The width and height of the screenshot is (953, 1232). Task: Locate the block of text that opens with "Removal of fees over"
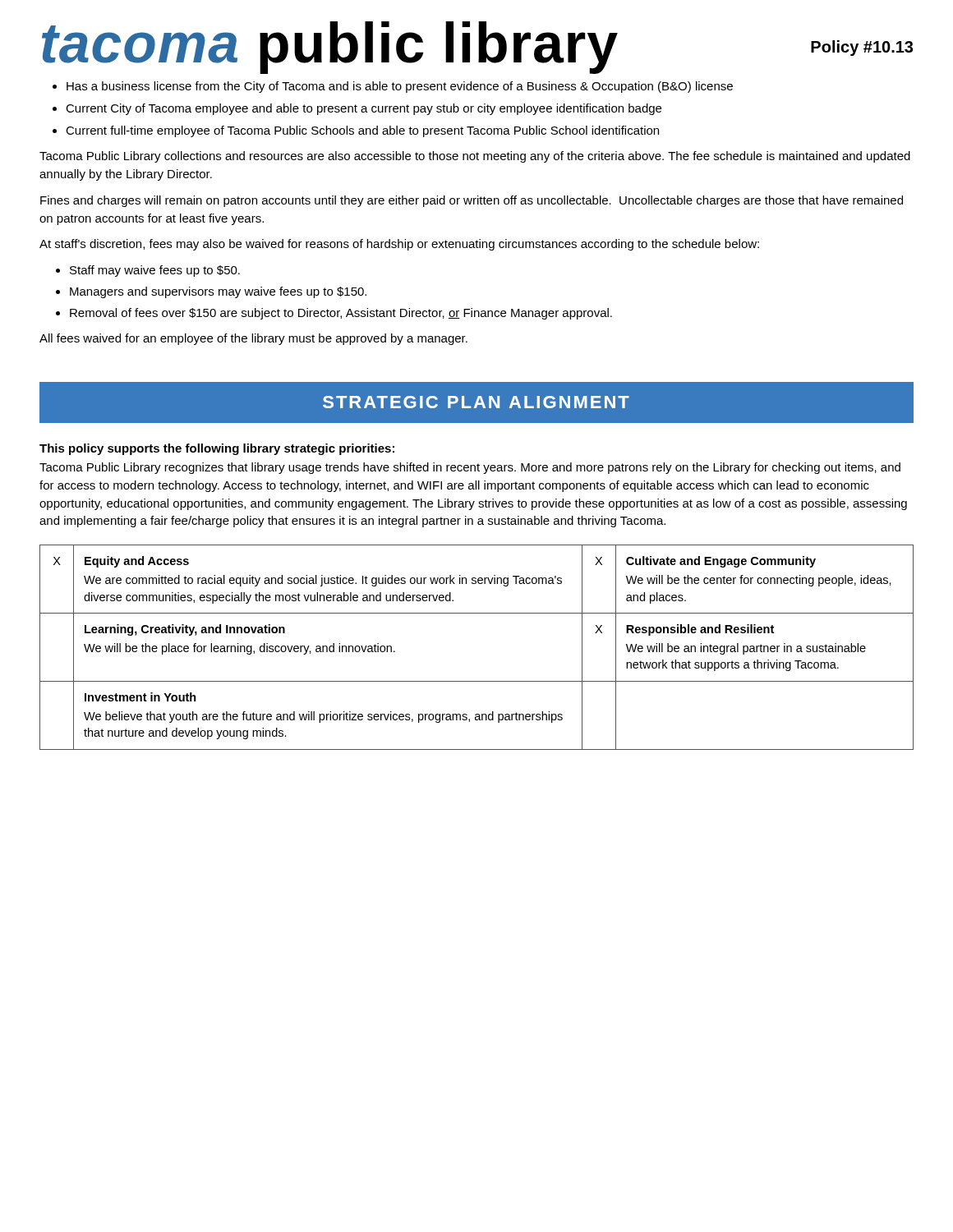[x=341, y=312]
